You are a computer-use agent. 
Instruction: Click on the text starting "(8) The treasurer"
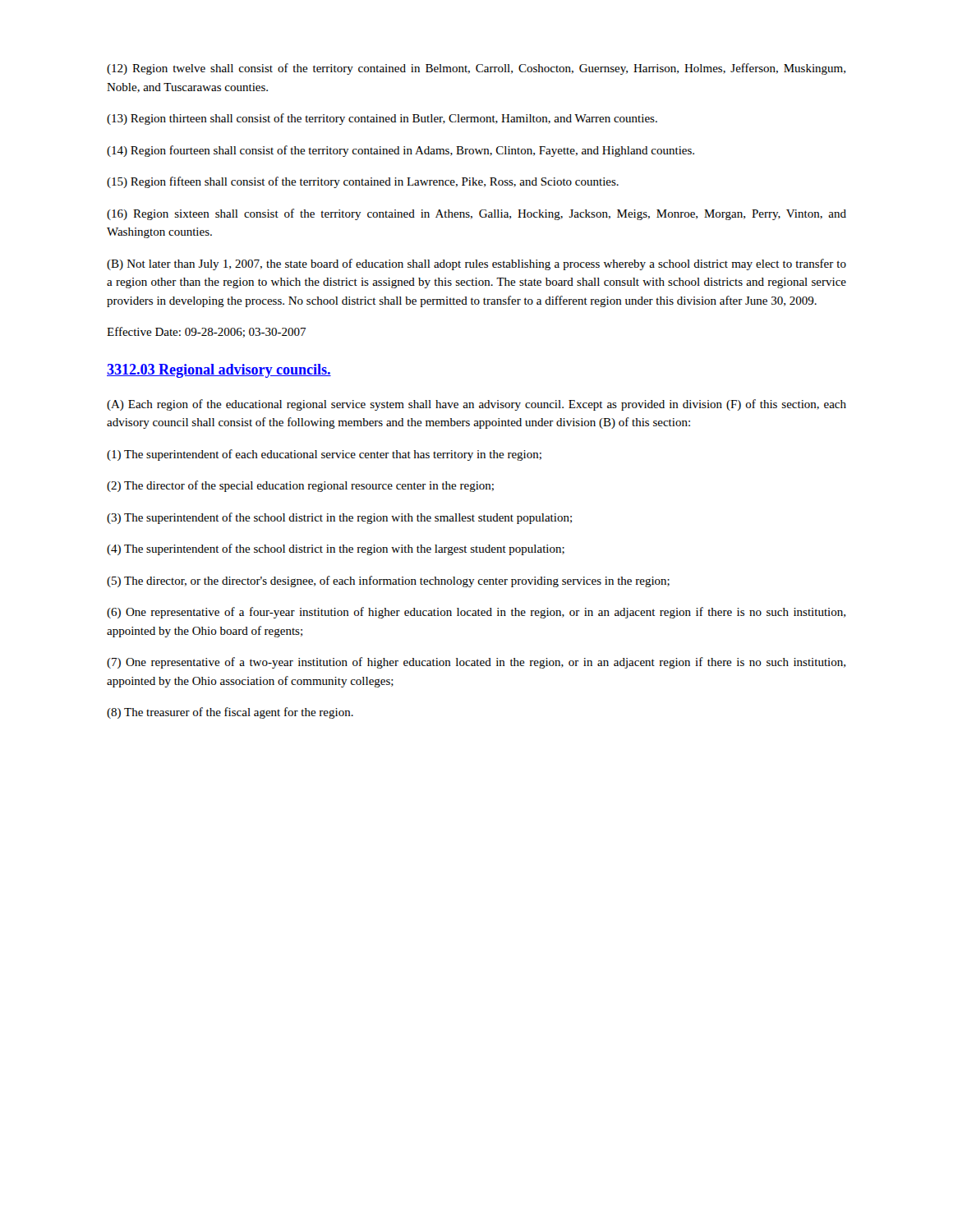[x=230, y=712]
